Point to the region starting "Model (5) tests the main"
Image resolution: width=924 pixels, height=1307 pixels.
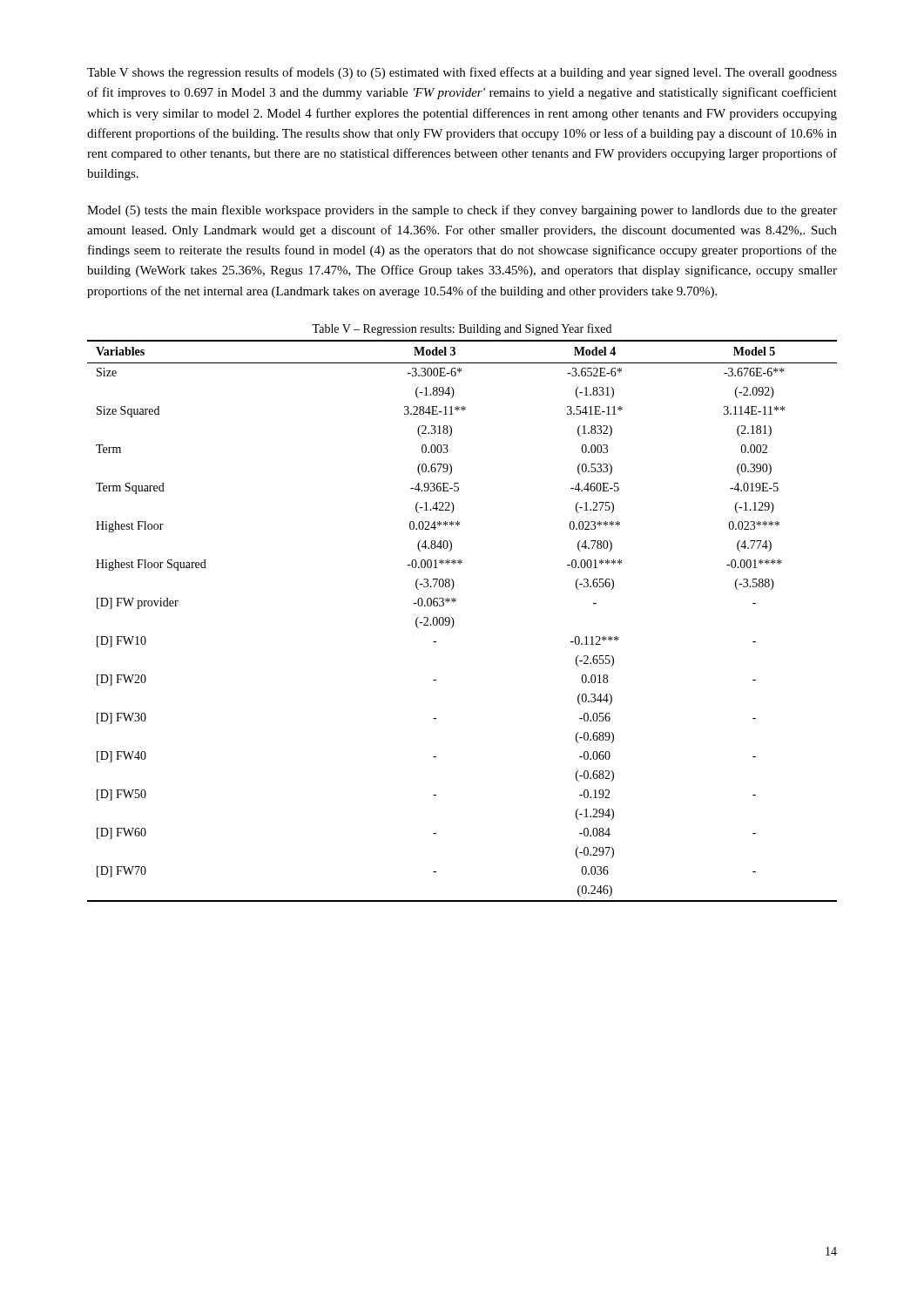coord(462,250)
